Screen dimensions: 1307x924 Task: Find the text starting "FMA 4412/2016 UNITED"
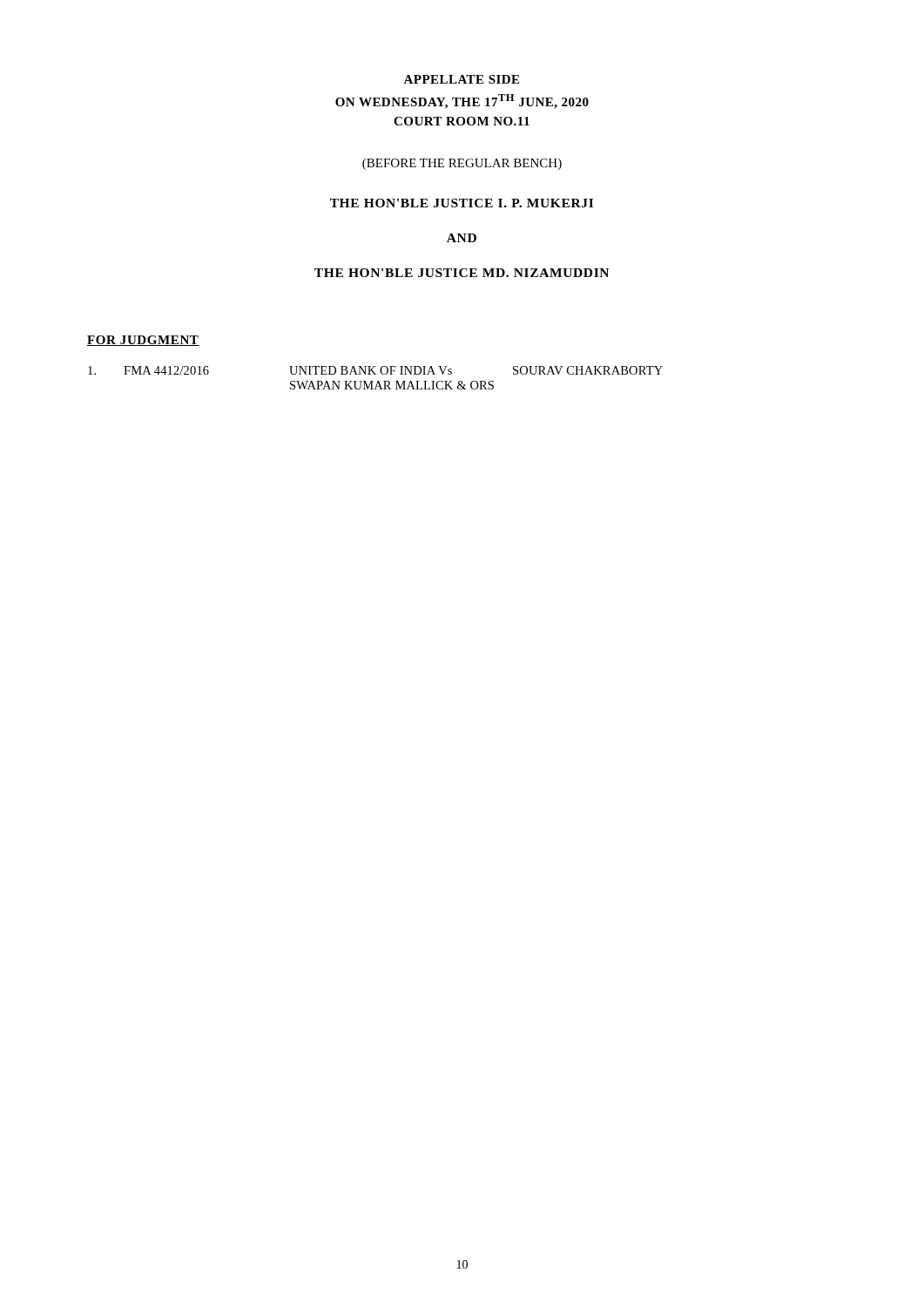[x=462, y=378]
